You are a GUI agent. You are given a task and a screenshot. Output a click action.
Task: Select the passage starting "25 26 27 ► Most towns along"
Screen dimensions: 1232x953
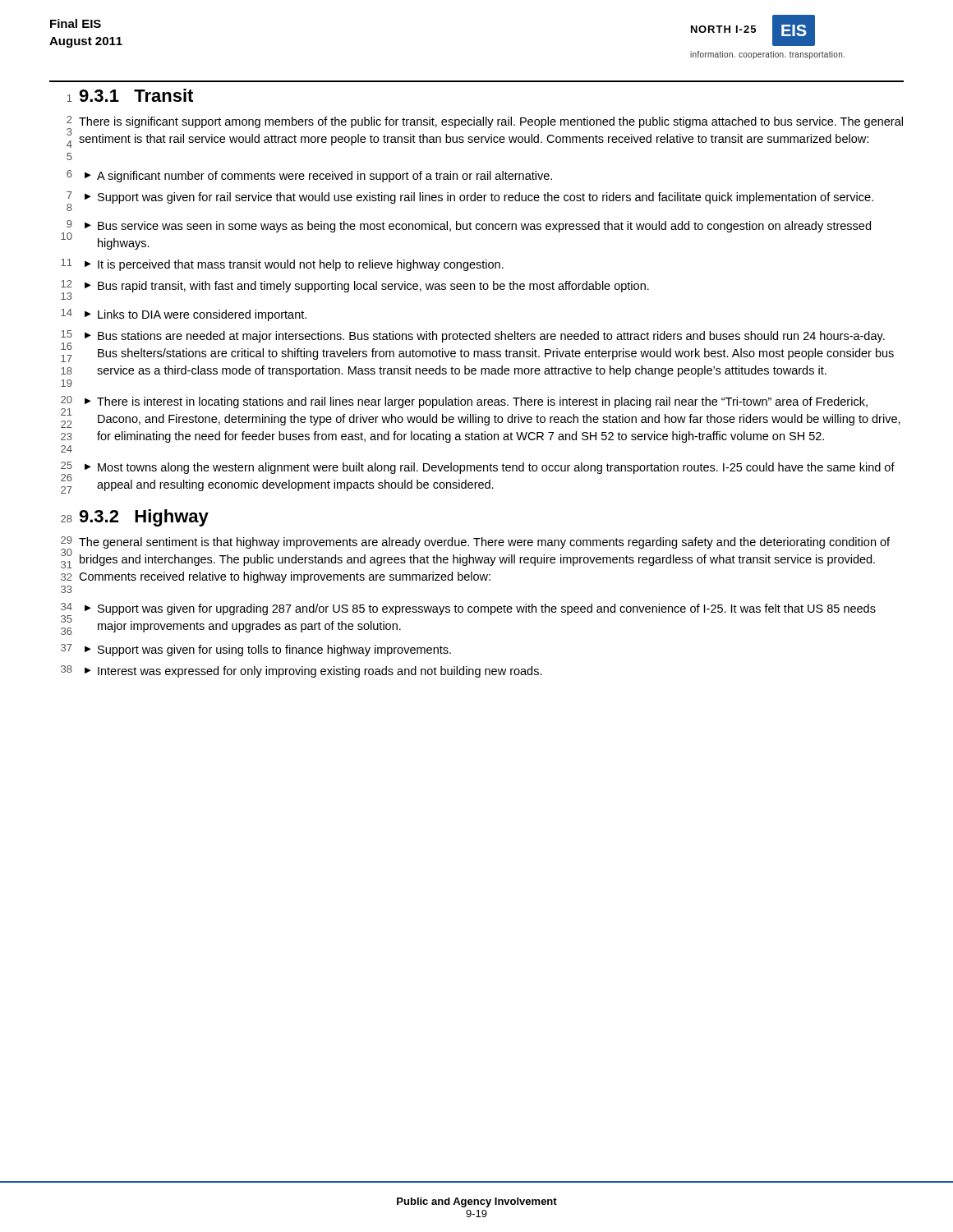point(476,478)
